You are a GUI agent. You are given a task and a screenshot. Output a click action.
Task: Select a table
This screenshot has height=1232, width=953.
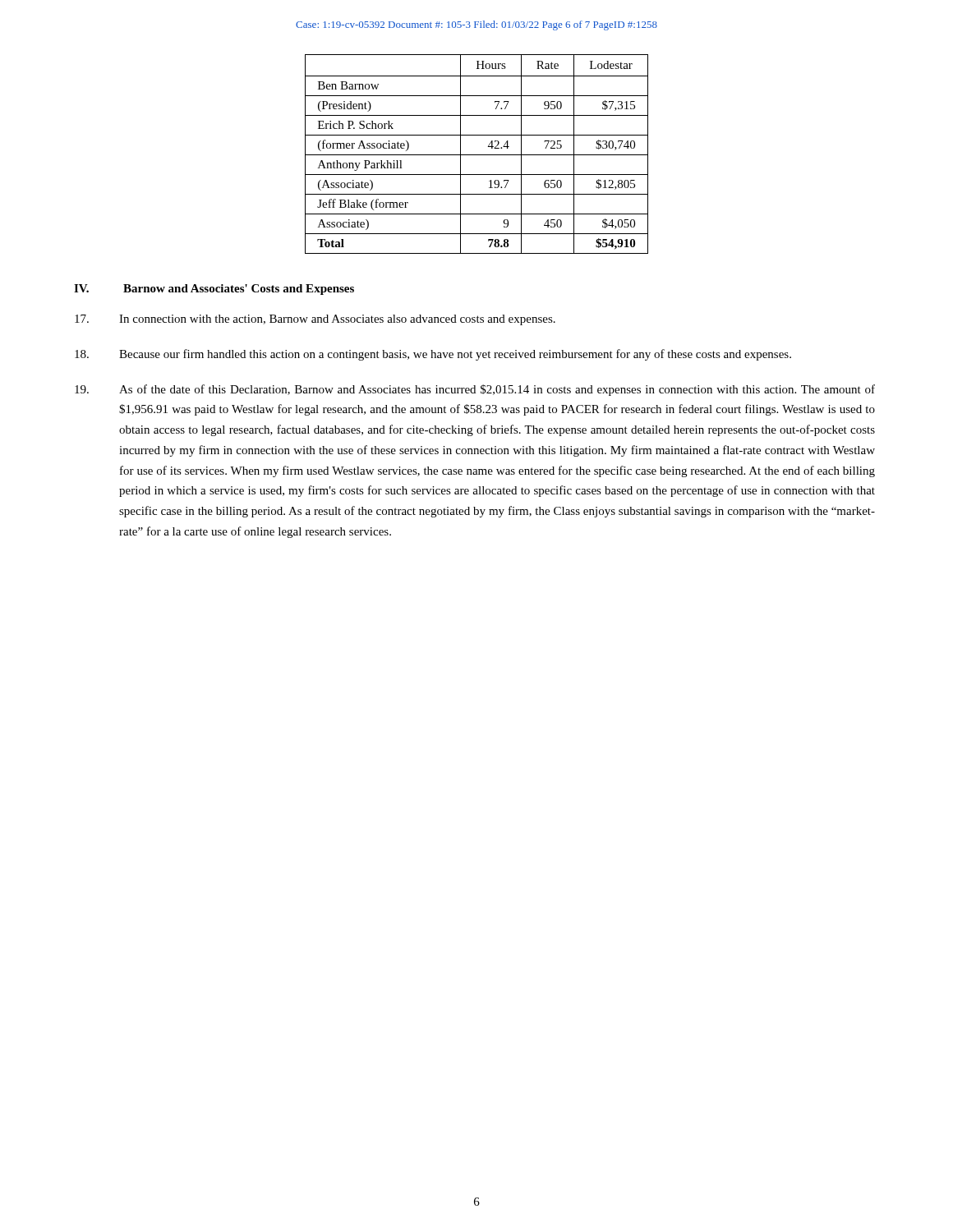(x=476, y=154)
